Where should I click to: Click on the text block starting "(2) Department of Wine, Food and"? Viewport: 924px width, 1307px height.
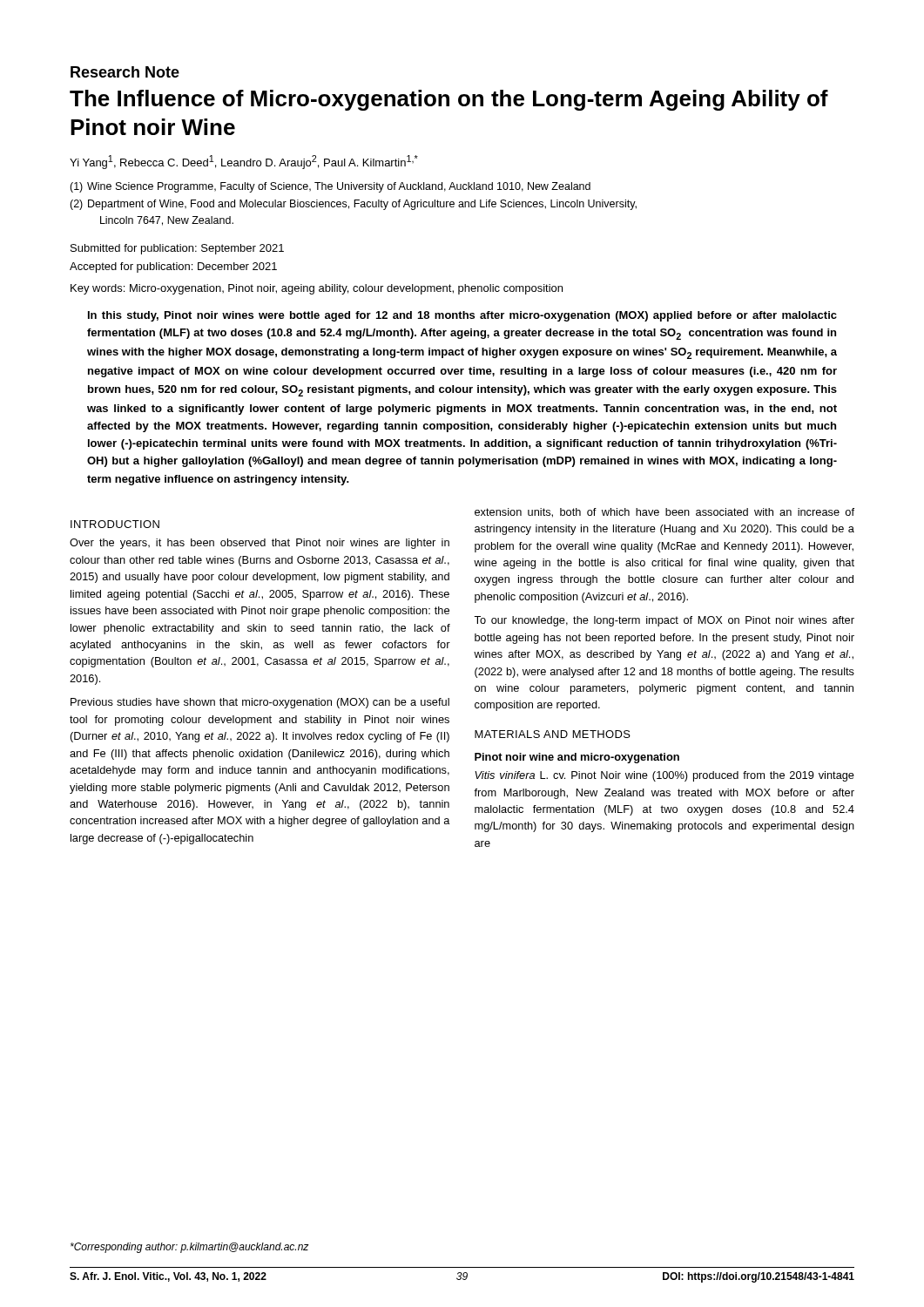pyautogui.click(x=354, y=213)
